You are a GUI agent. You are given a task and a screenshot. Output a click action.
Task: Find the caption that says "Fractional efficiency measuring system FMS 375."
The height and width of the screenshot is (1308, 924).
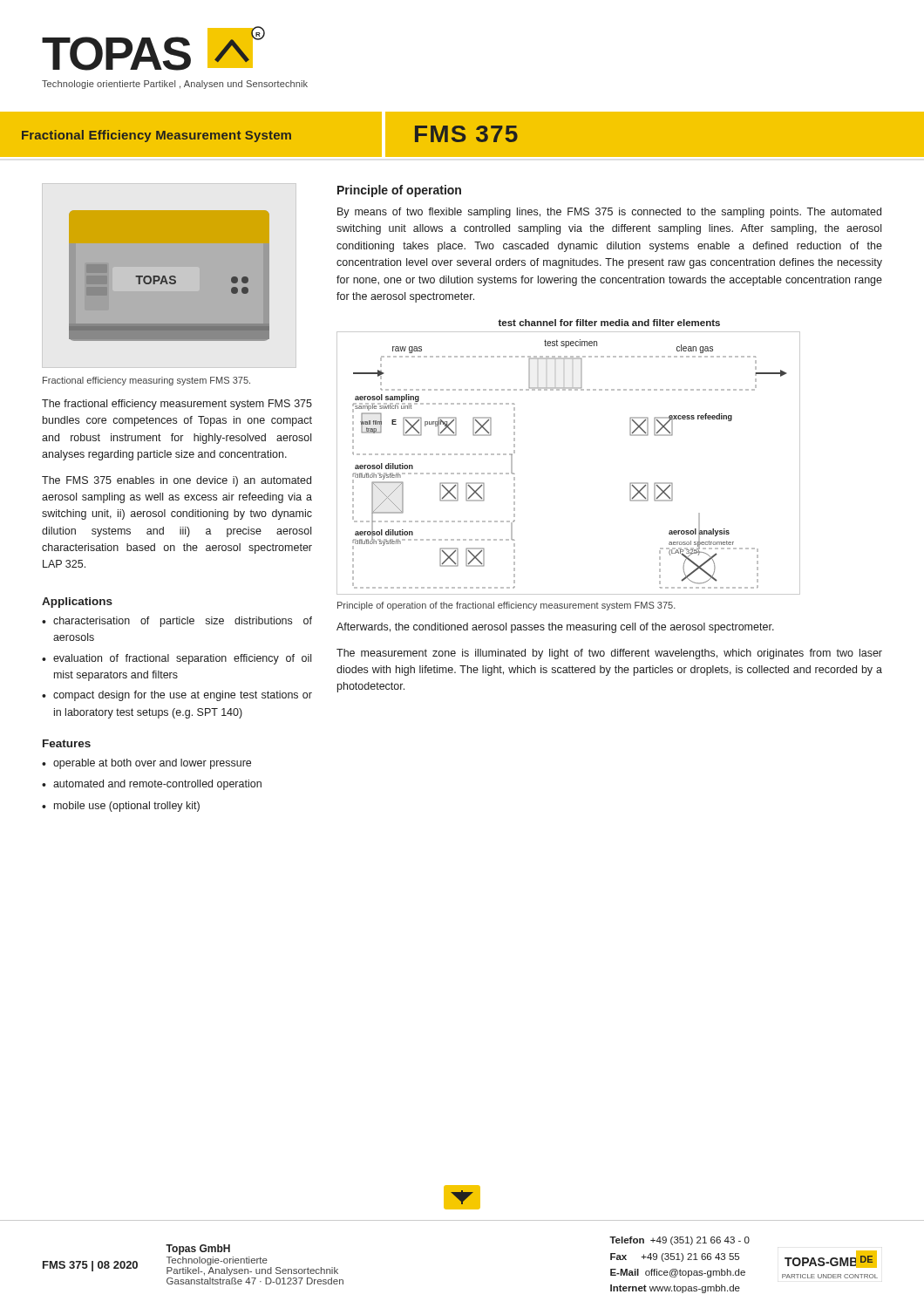pyautogui.click(x=147, y=380)
